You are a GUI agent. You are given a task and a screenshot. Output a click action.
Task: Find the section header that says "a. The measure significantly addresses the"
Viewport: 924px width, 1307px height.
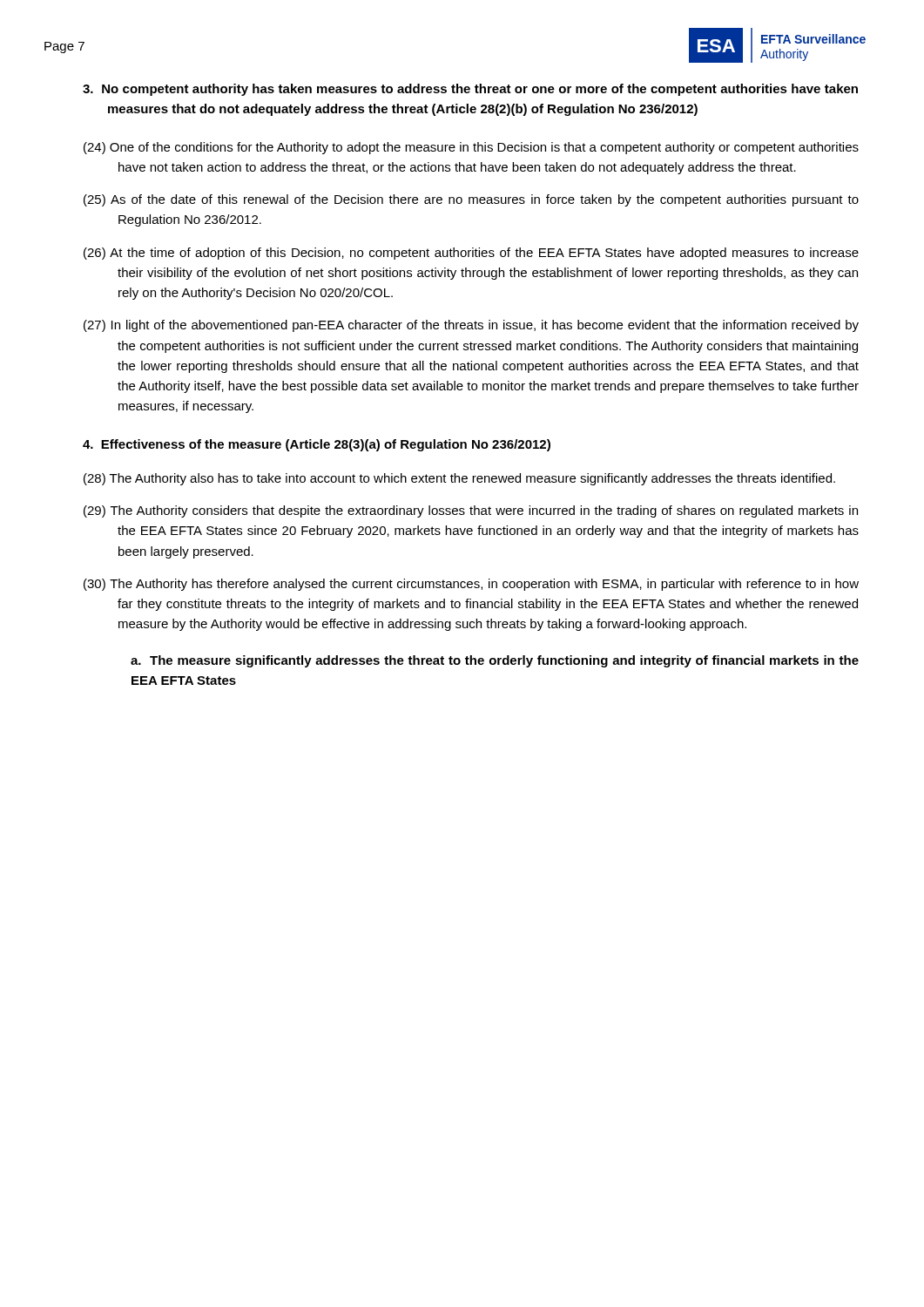pyautogui.click(x=495, y=670)
